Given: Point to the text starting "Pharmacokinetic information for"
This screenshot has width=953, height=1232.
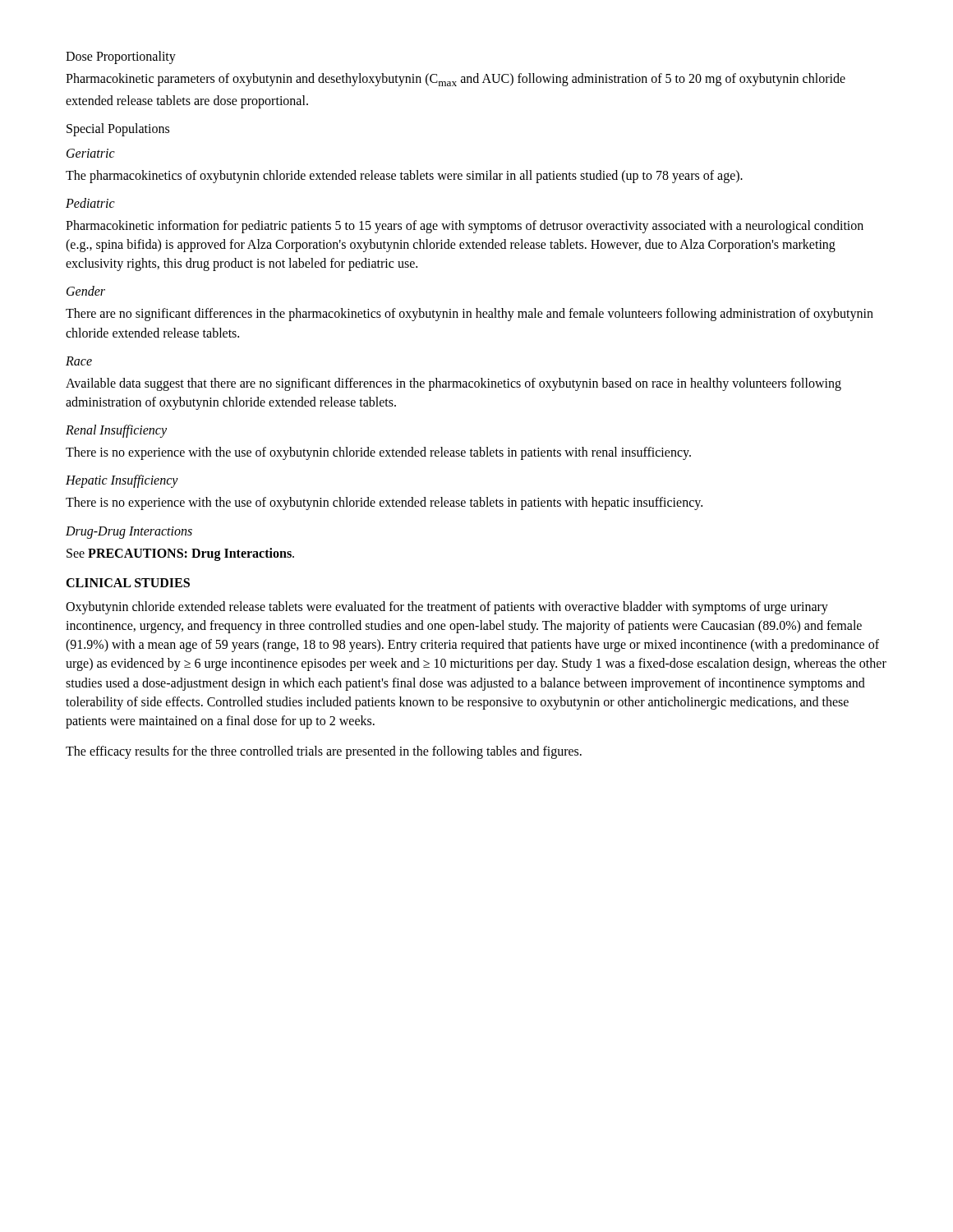Looking at the screenshot, I should click(465, 244).
